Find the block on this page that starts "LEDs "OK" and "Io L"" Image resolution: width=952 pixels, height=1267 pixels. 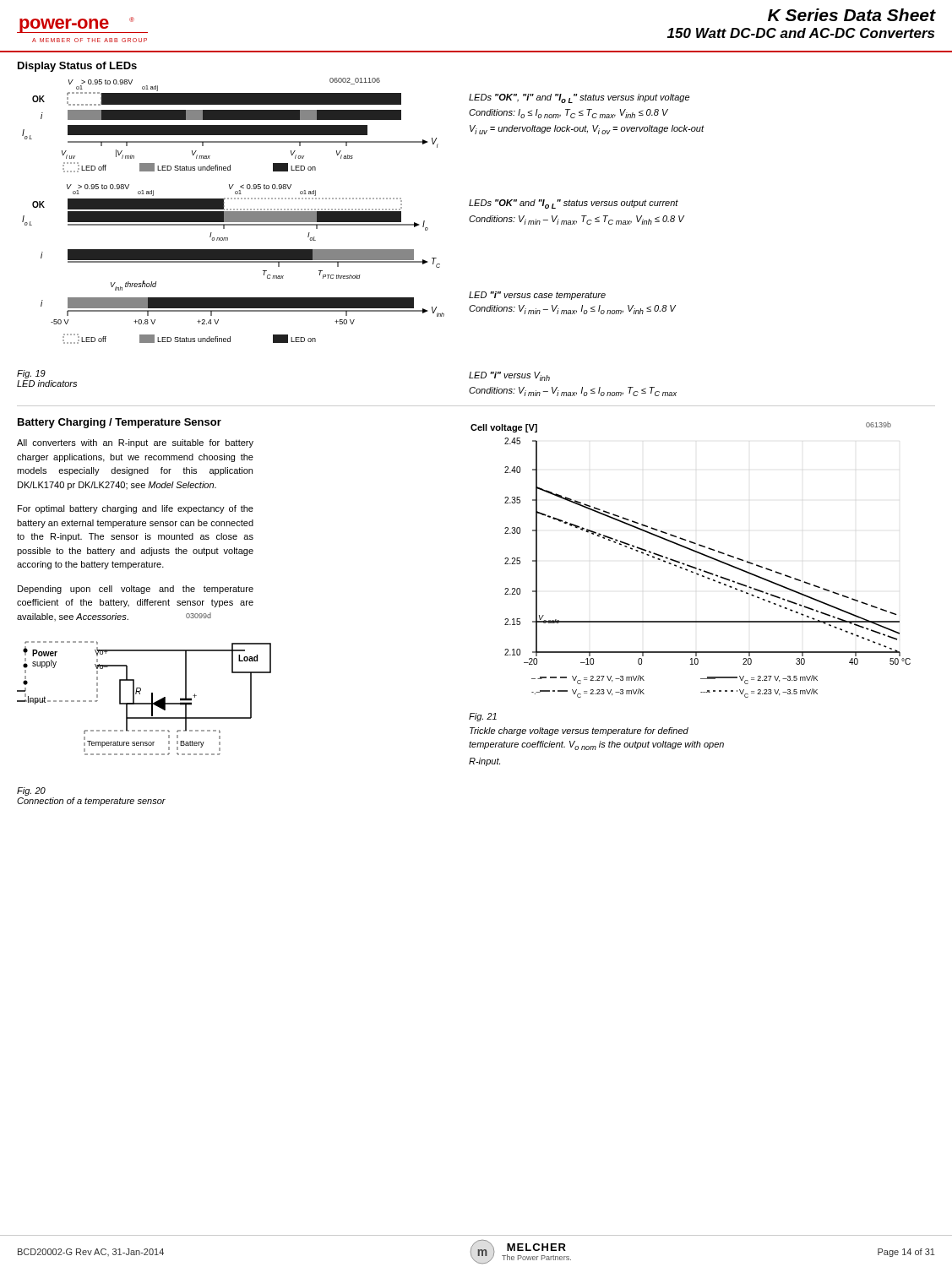[x=576, y=212]
